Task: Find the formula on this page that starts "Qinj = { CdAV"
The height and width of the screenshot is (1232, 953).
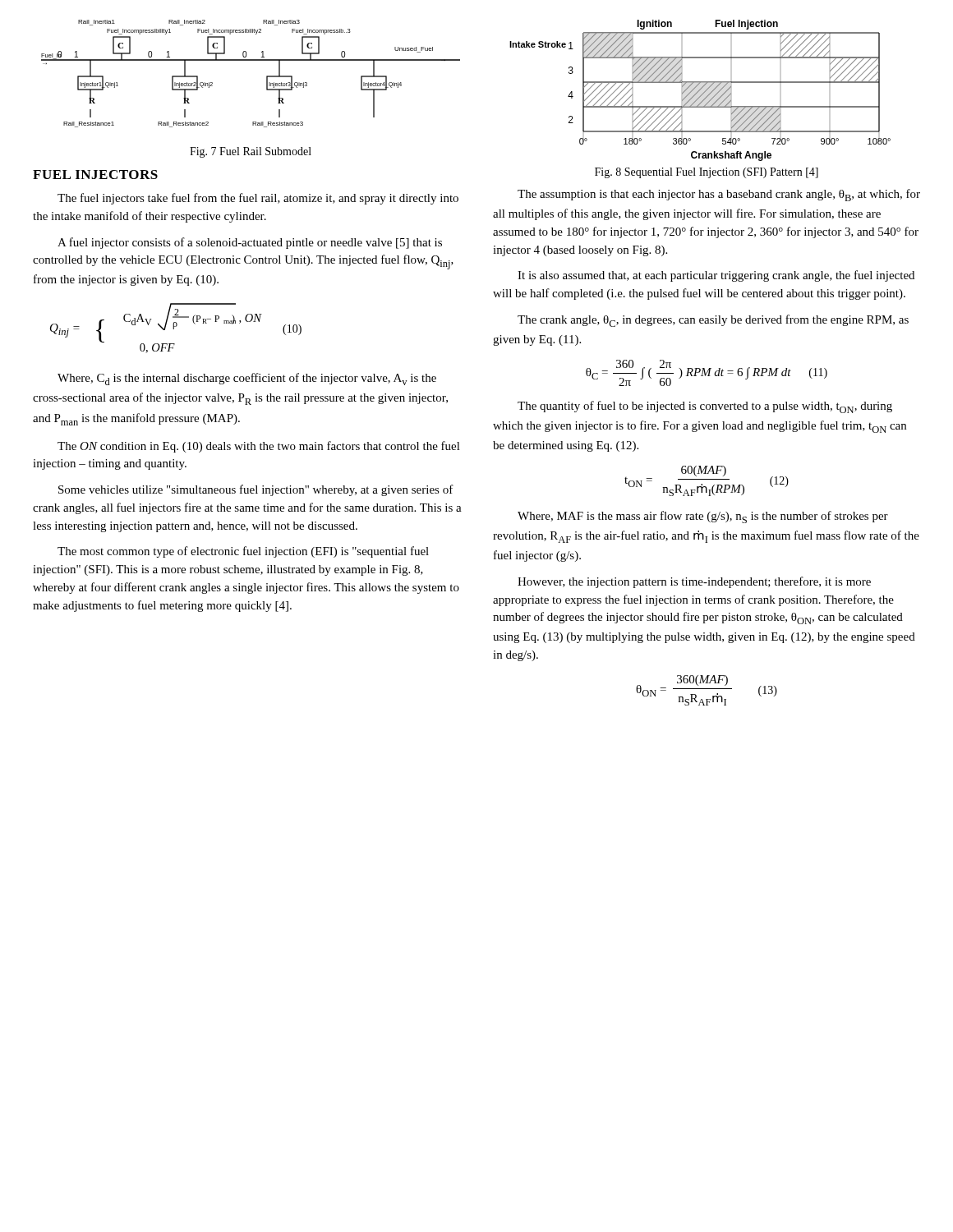Action: click(x=175, y=330)
